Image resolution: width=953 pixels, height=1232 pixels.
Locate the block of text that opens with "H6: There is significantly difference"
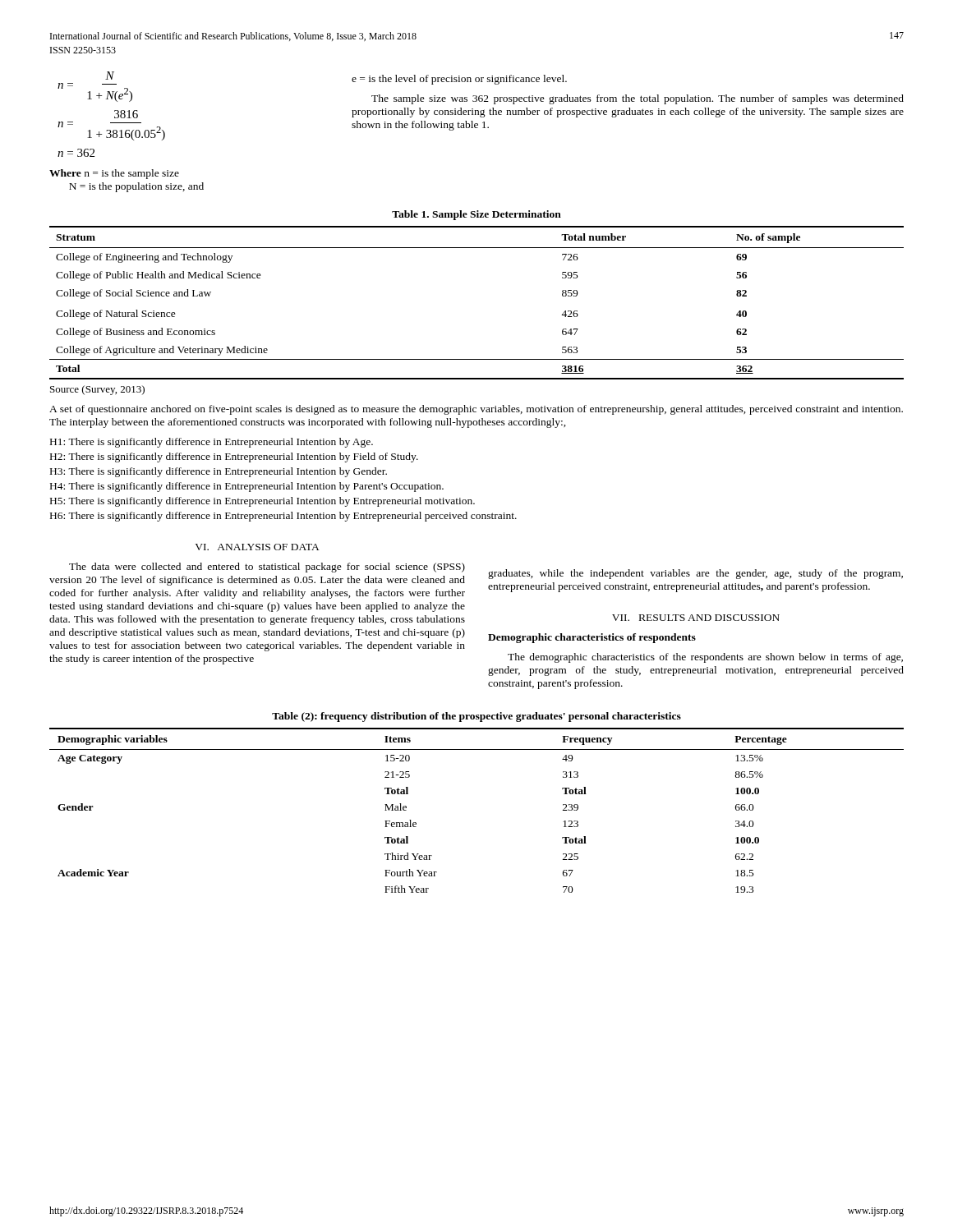click(283, 515)
